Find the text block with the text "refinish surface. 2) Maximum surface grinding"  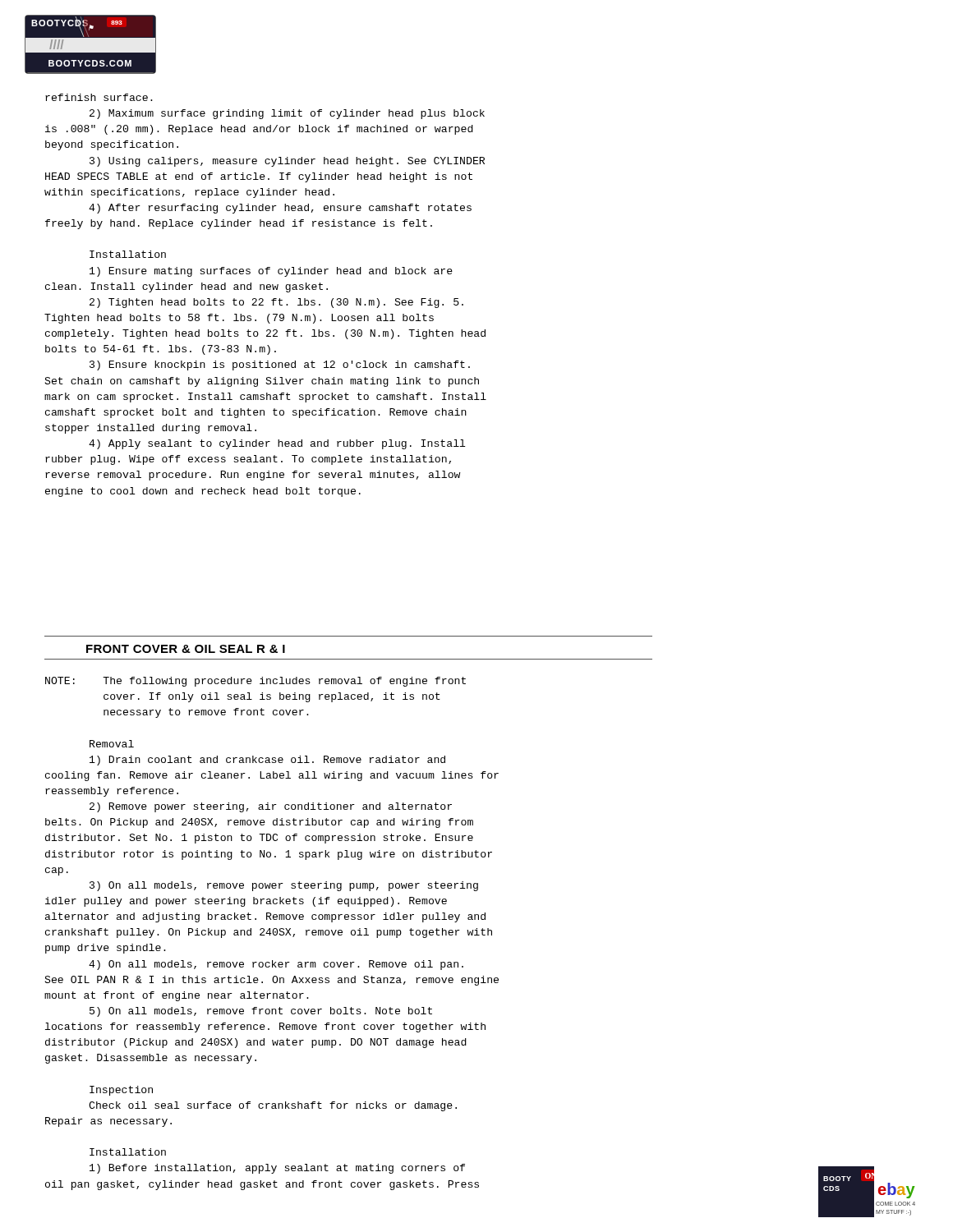348,295
